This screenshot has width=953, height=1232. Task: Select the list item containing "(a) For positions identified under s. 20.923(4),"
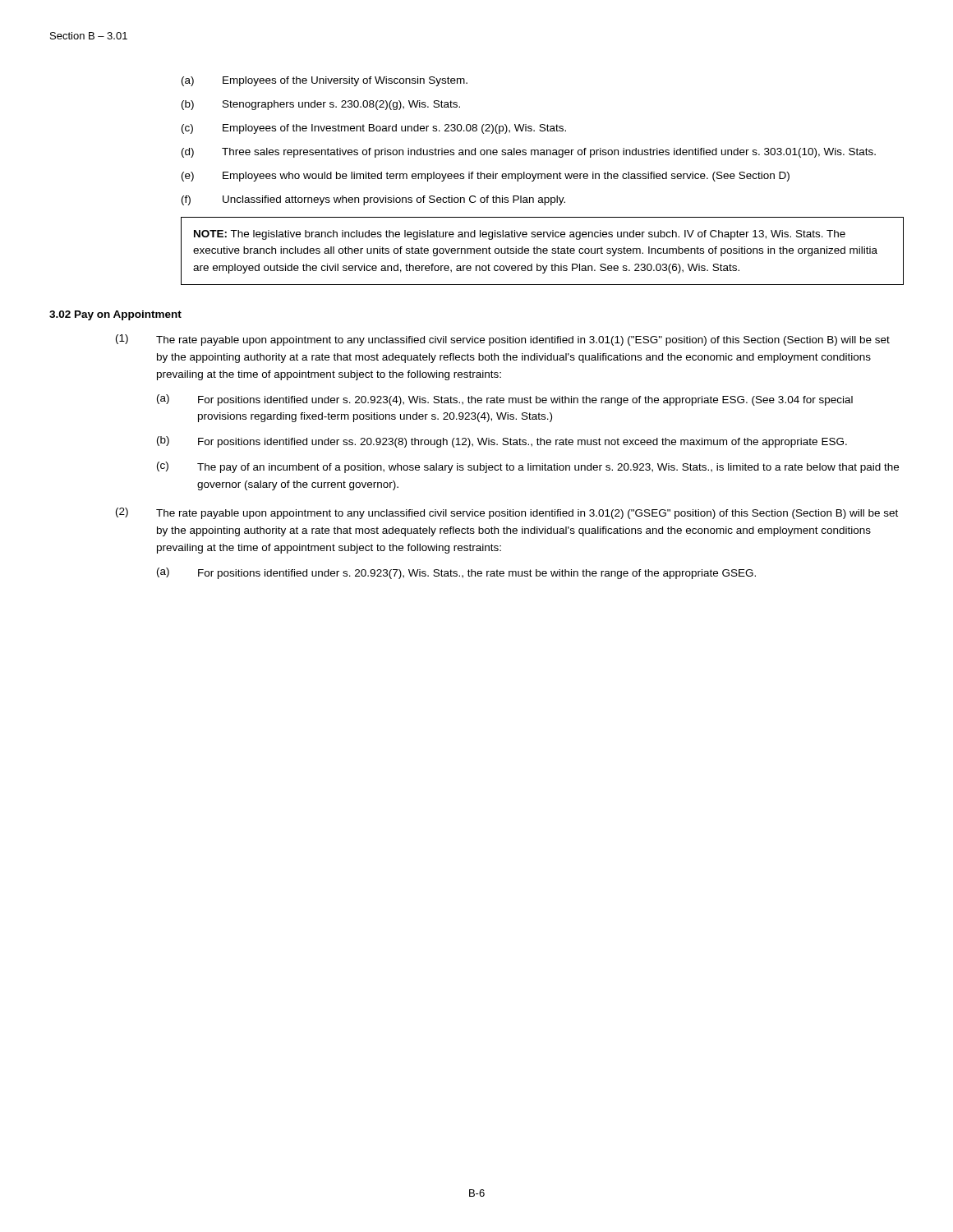pos(530,409)
